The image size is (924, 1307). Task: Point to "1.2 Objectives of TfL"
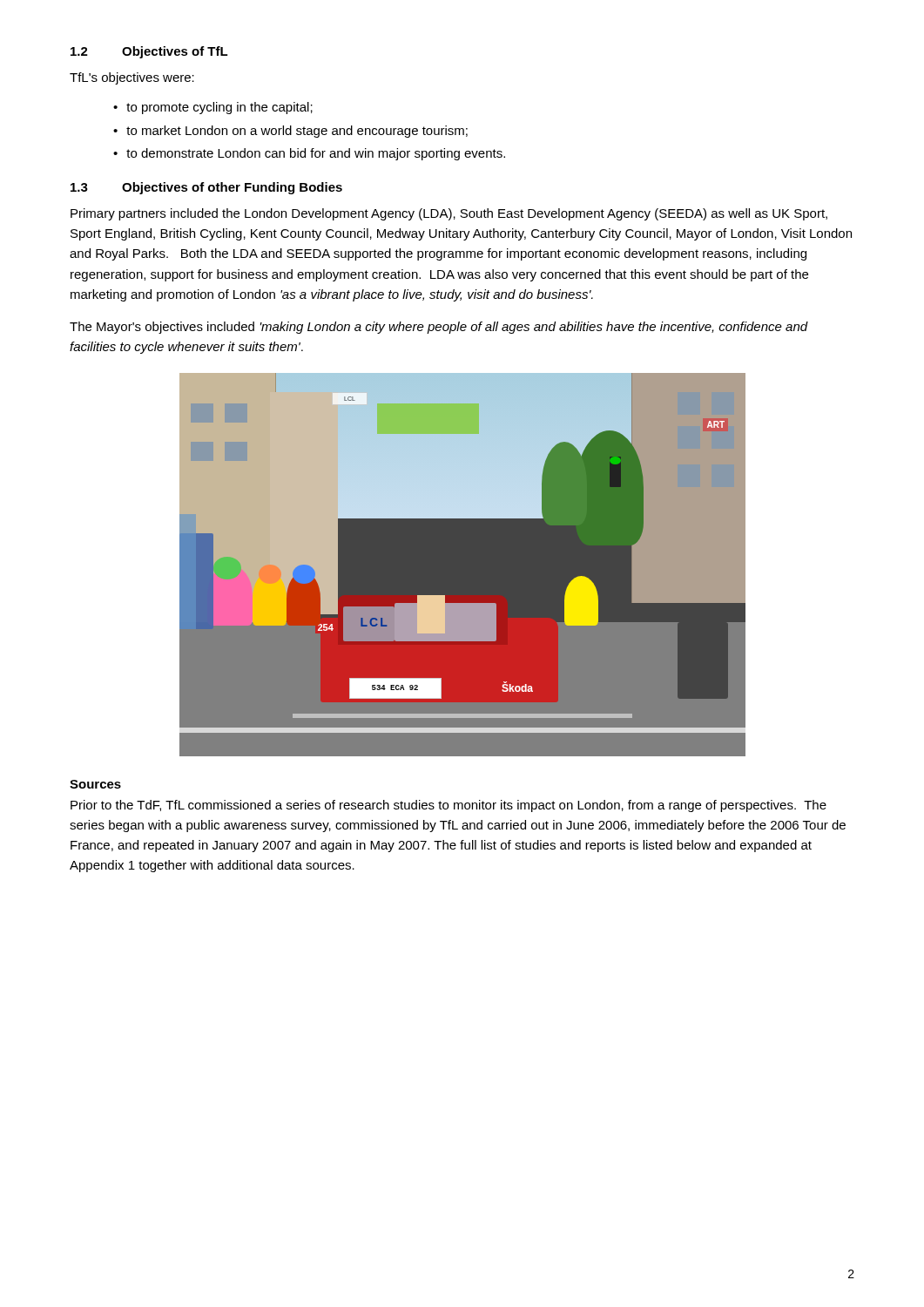click(x=149, y=51)
